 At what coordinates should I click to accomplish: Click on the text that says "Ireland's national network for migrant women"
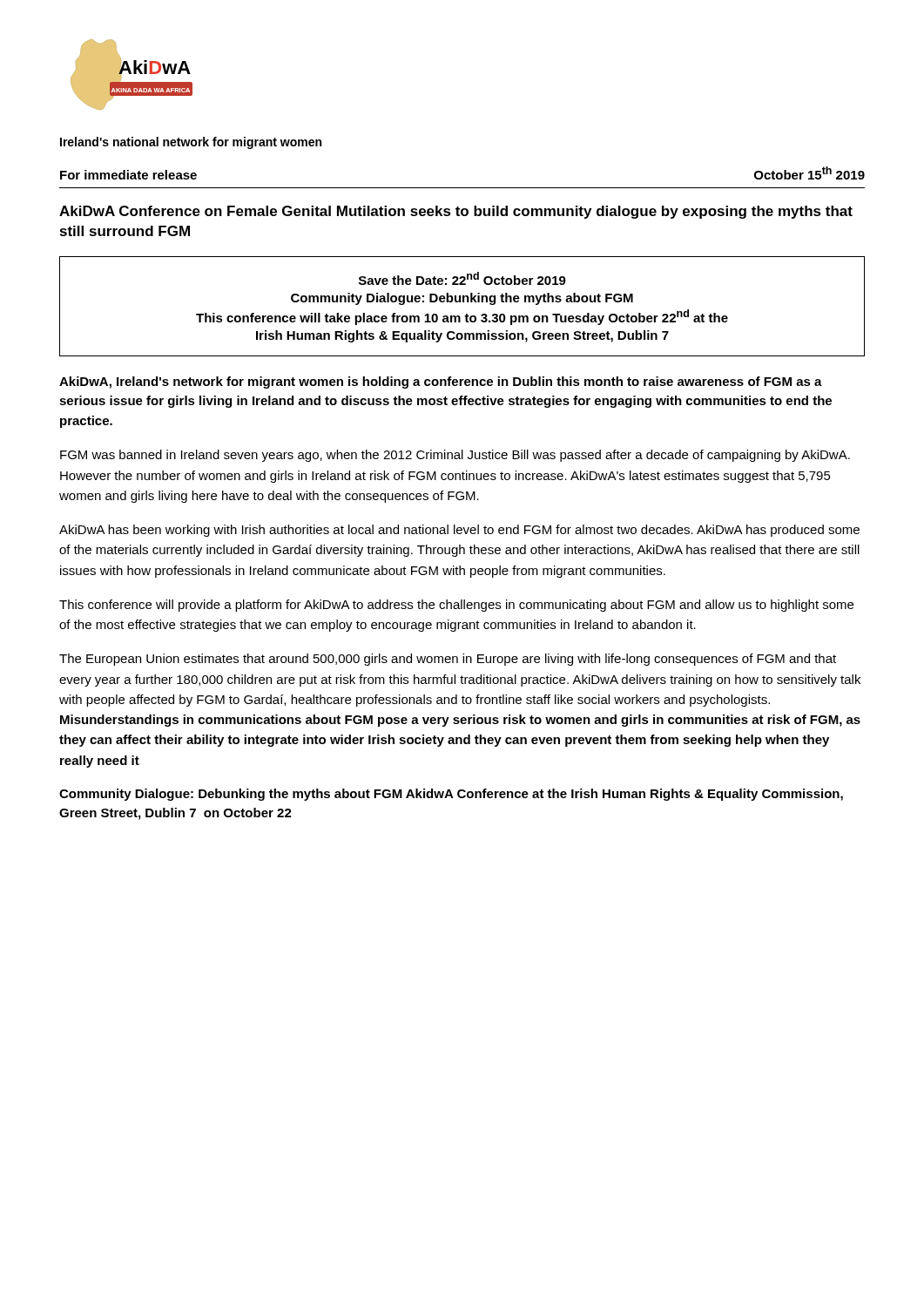[x=191, y=142]
